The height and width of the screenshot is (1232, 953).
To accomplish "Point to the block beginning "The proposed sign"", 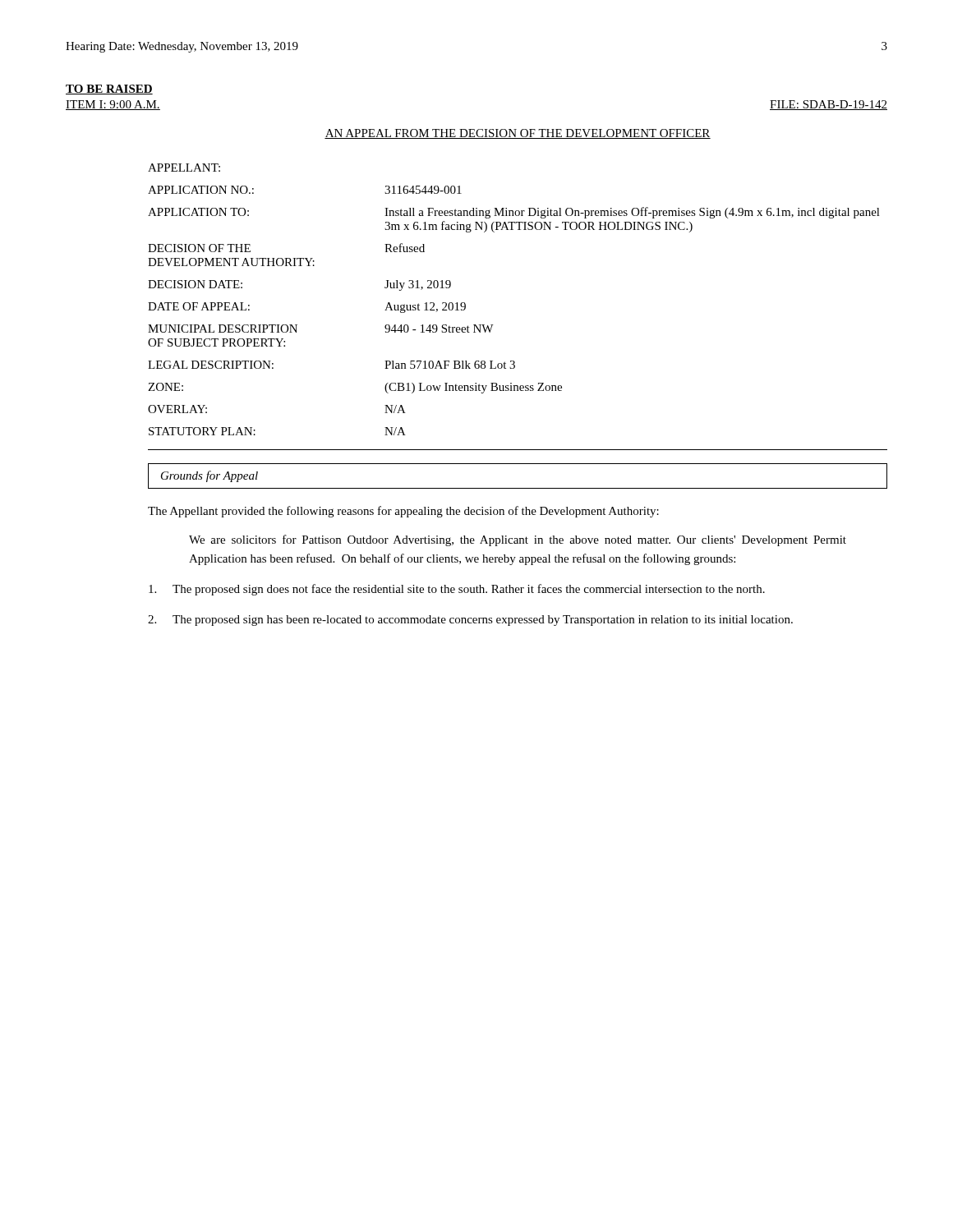I will point(457,589).
